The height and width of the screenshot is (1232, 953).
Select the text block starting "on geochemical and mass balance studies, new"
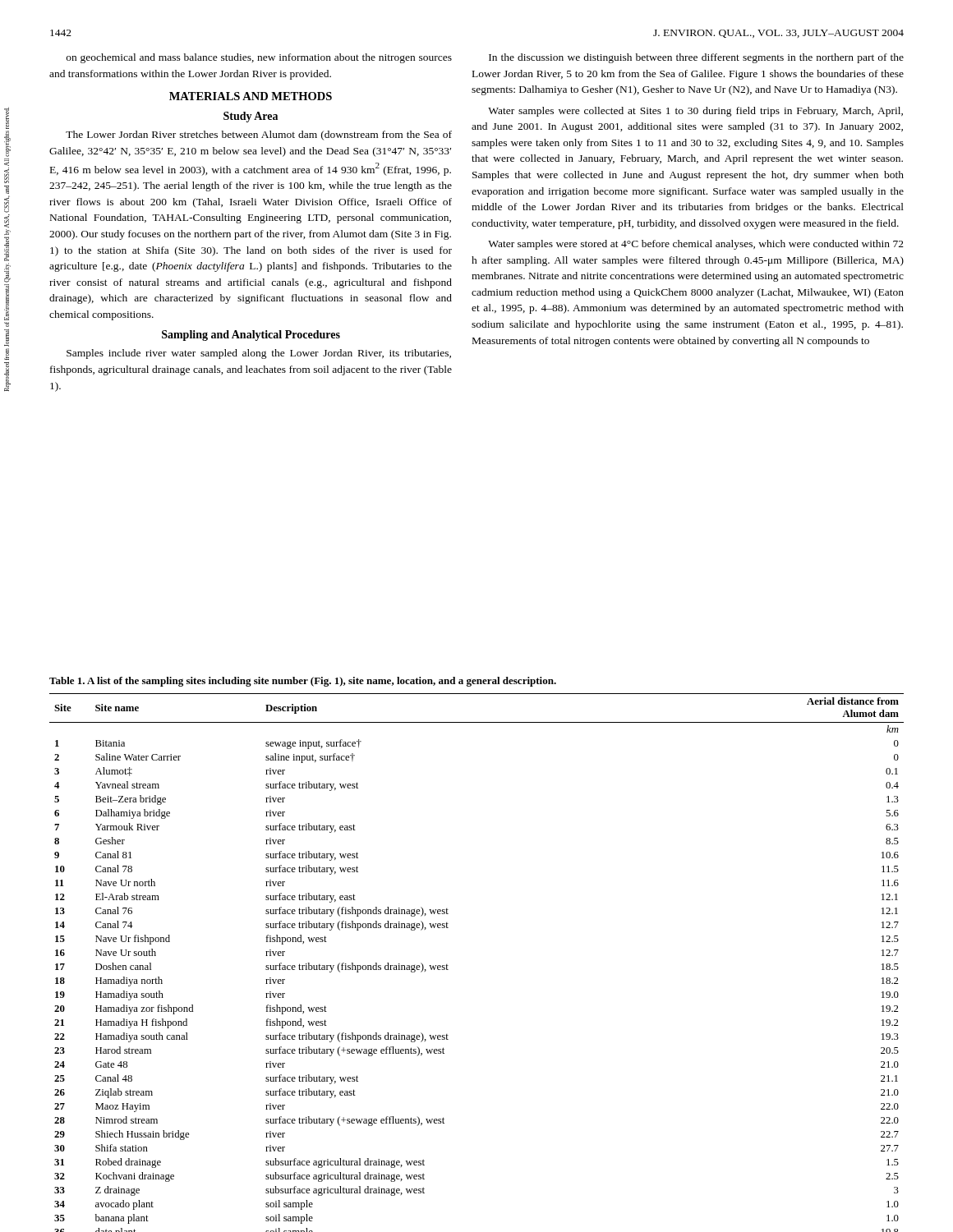pos(251,65)
